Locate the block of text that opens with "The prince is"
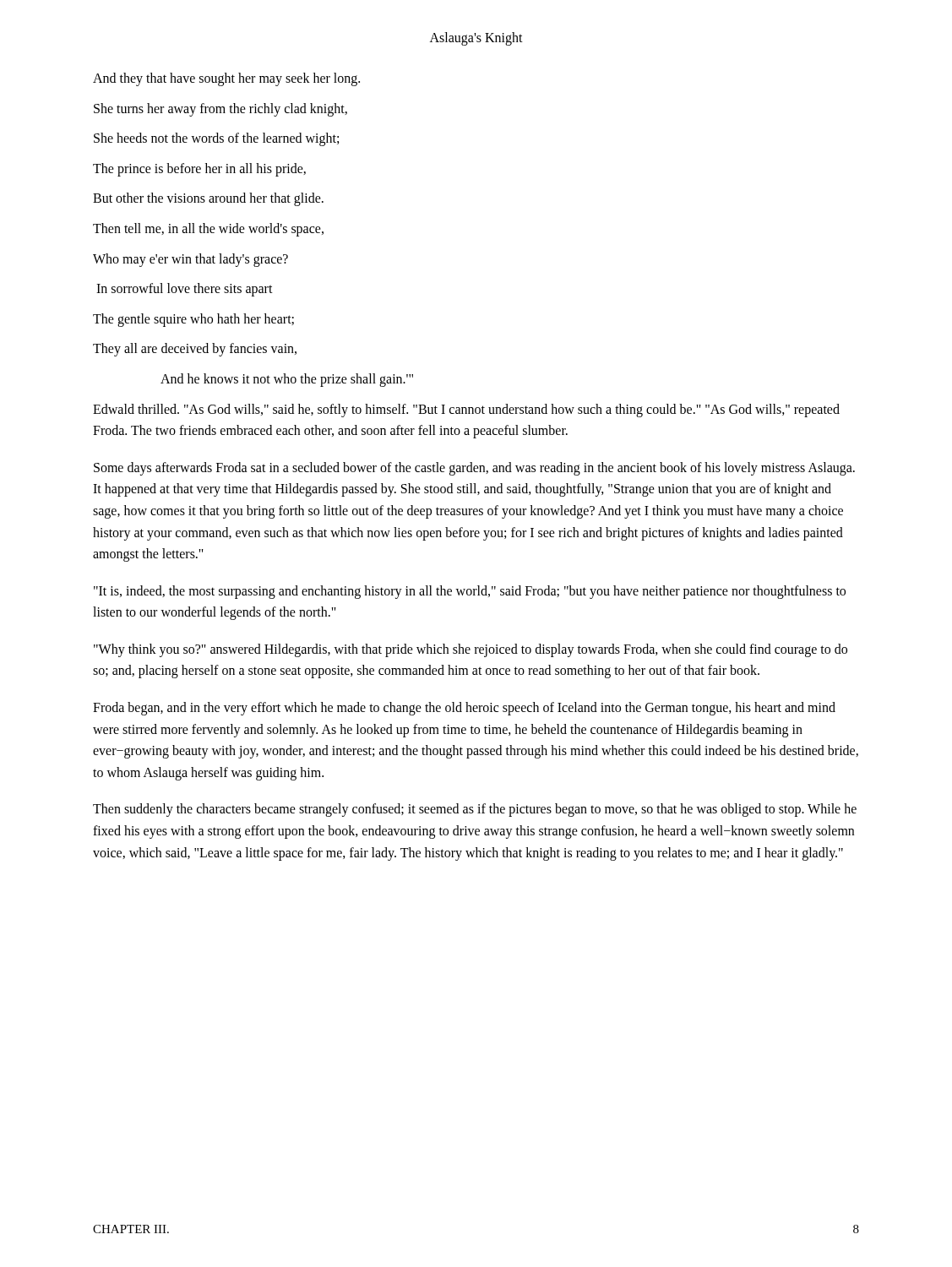Screen dimensions: 1267x952 click(x=200, y=168)
